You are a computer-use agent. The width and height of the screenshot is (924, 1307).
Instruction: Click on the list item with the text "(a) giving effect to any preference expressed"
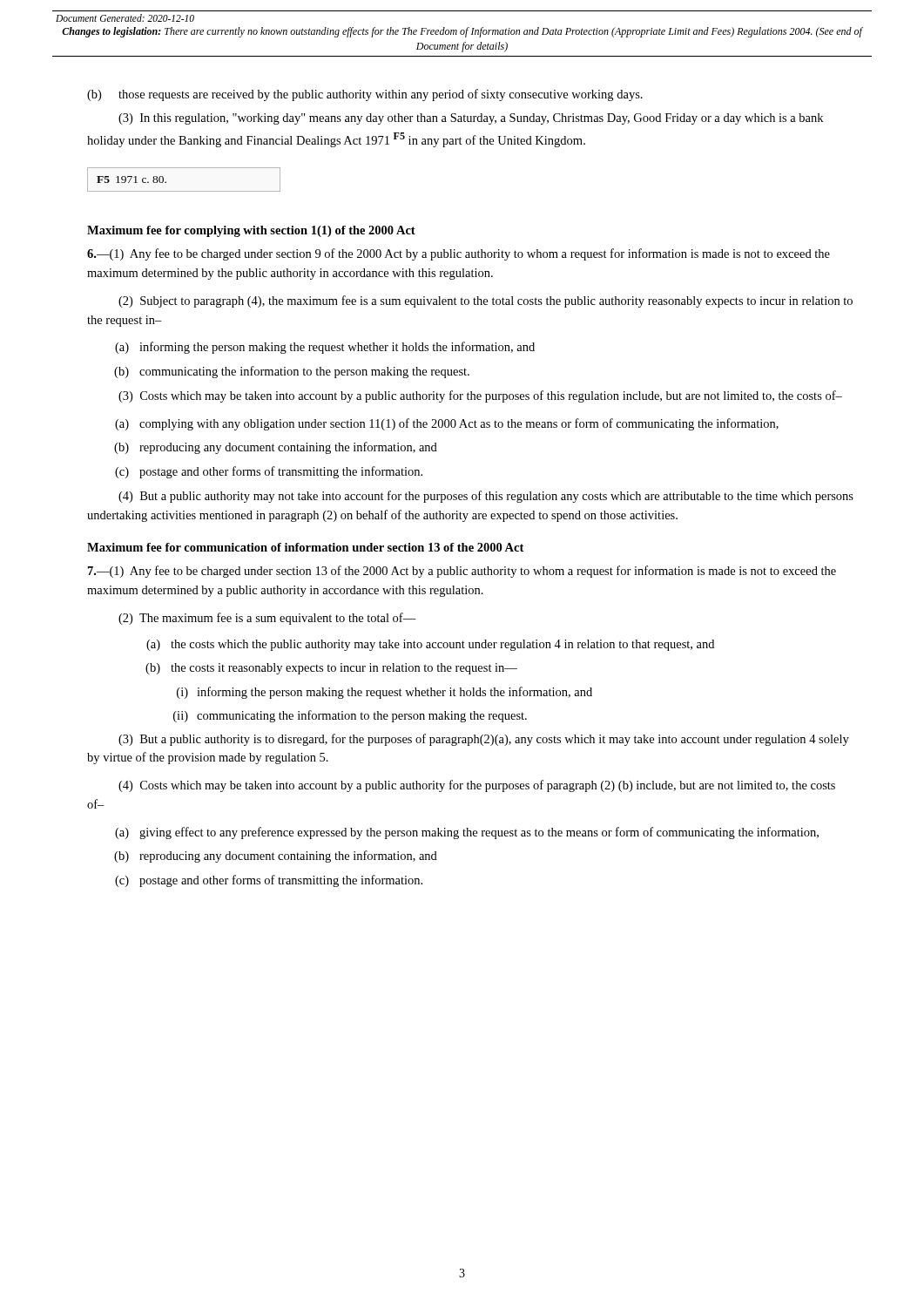(471, 832)
